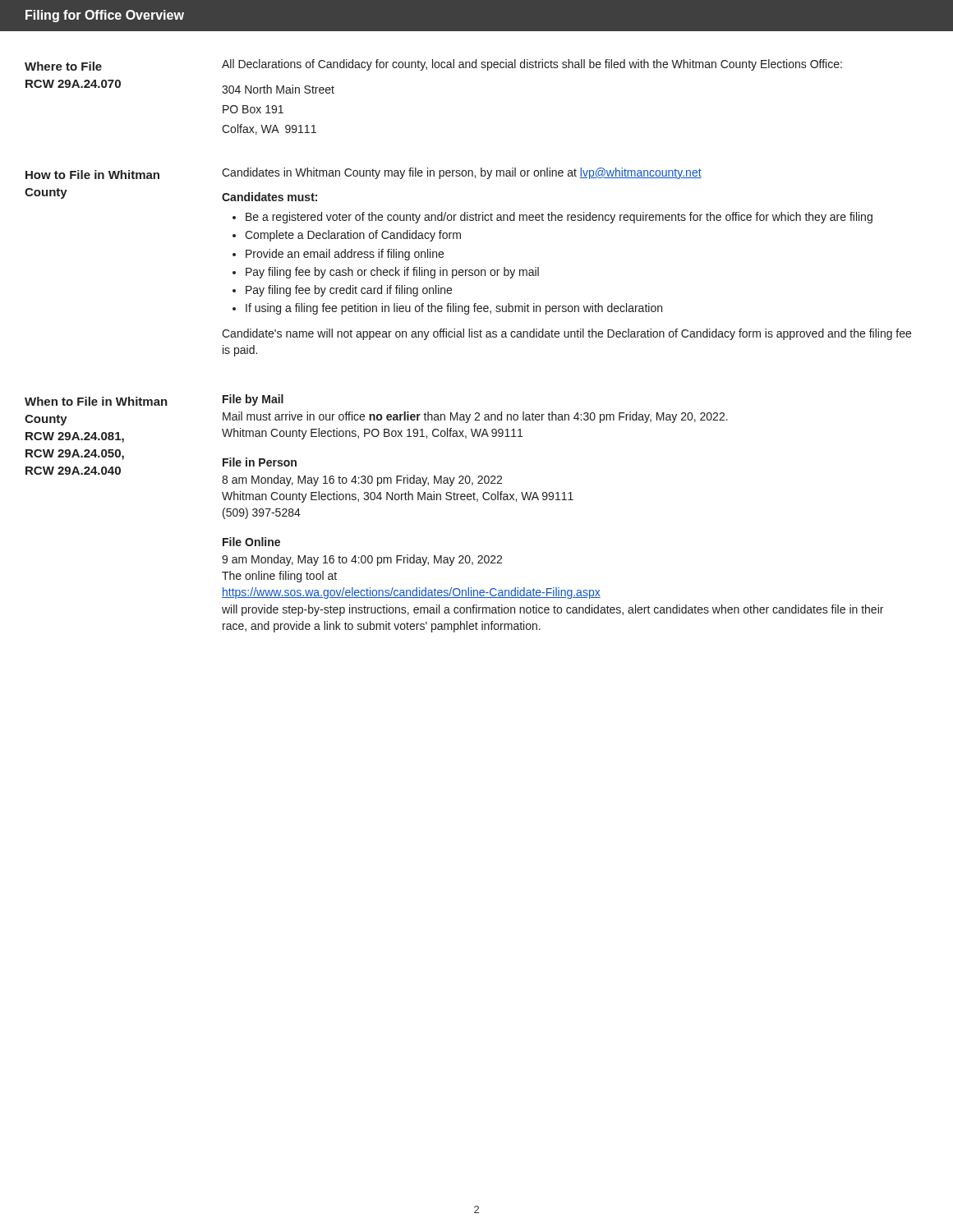
Task: Locate the block of text that opens with "Provide an email"
Action: [338, 255]
